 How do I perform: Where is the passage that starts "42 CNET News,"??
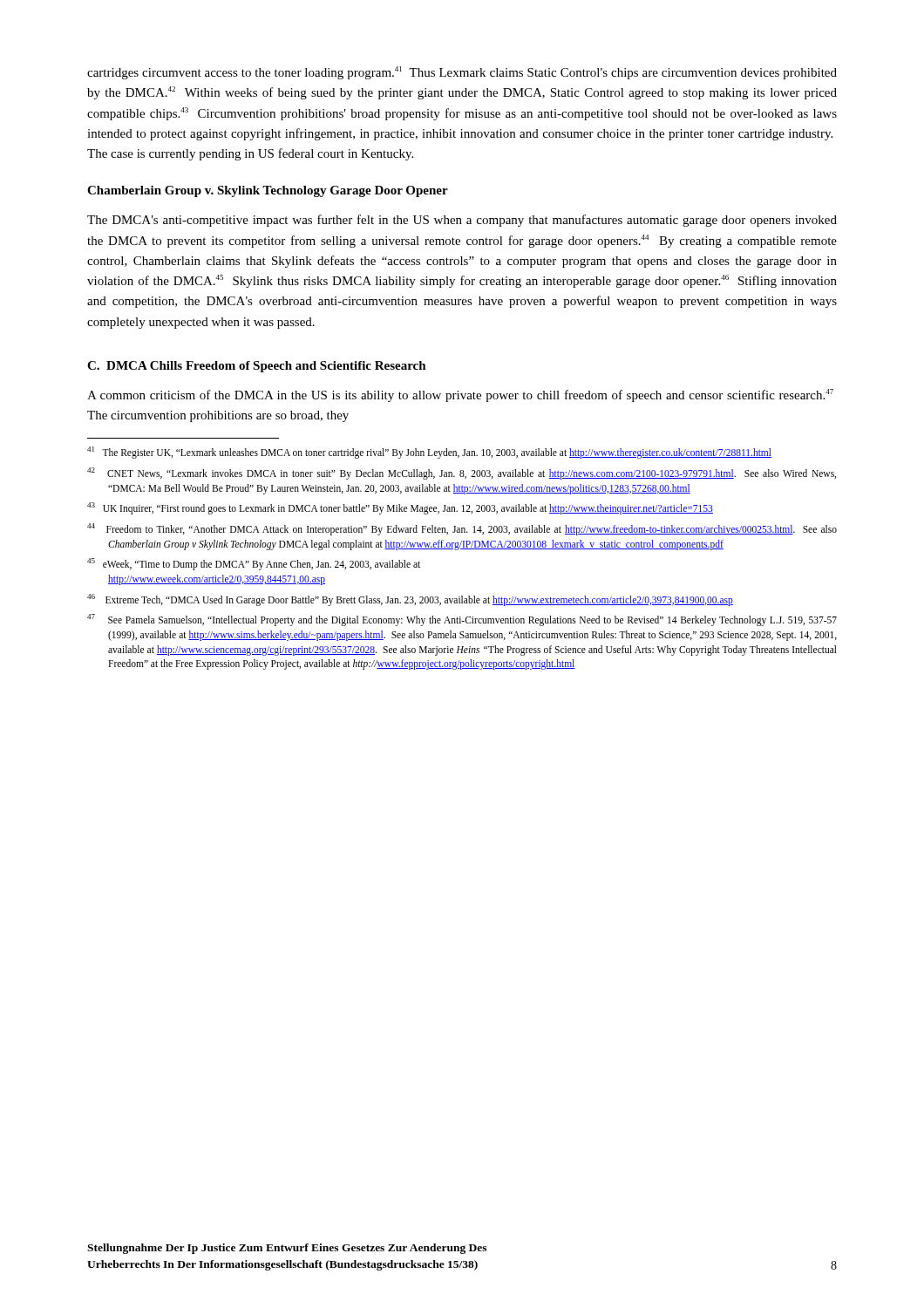pyautogui.click(x=462, y=480)
